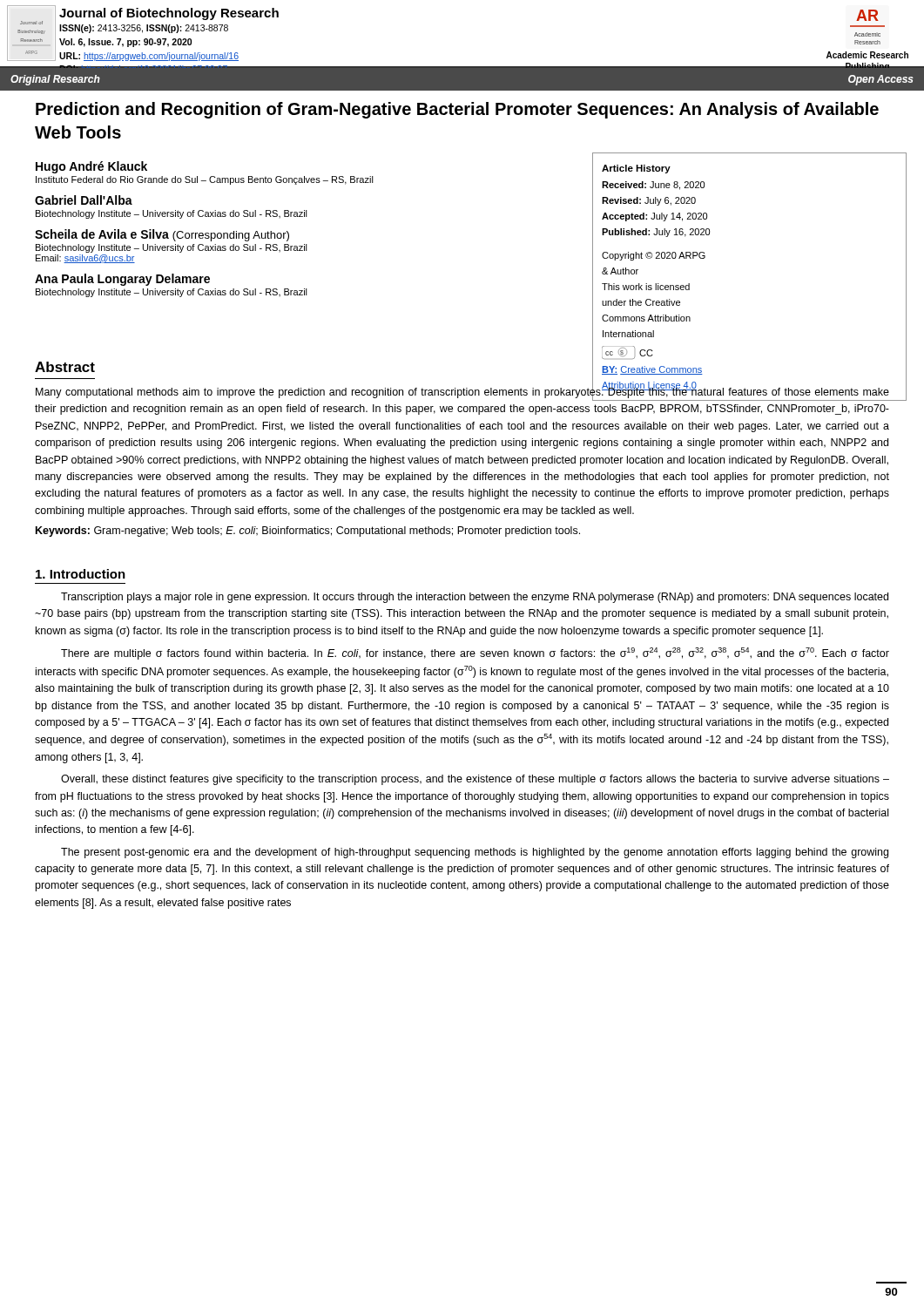Select the text block with the text "Transcription plays a"
Screen dimensions: 1307x924
(x=462, y=614)
